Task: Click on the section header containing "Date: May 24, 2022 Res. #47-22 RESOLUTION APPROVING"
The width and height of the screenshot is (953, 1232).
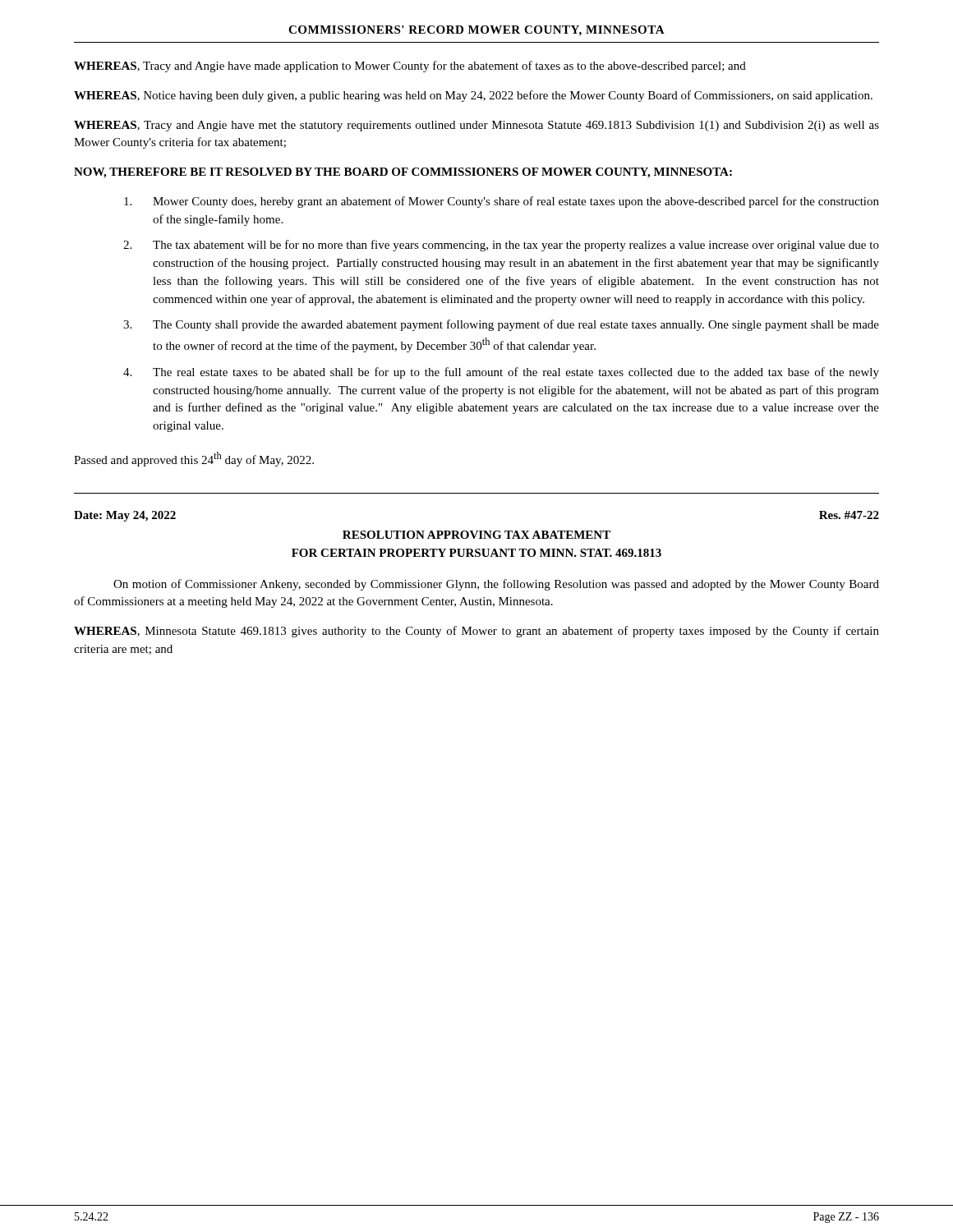Action: [476, 535]
